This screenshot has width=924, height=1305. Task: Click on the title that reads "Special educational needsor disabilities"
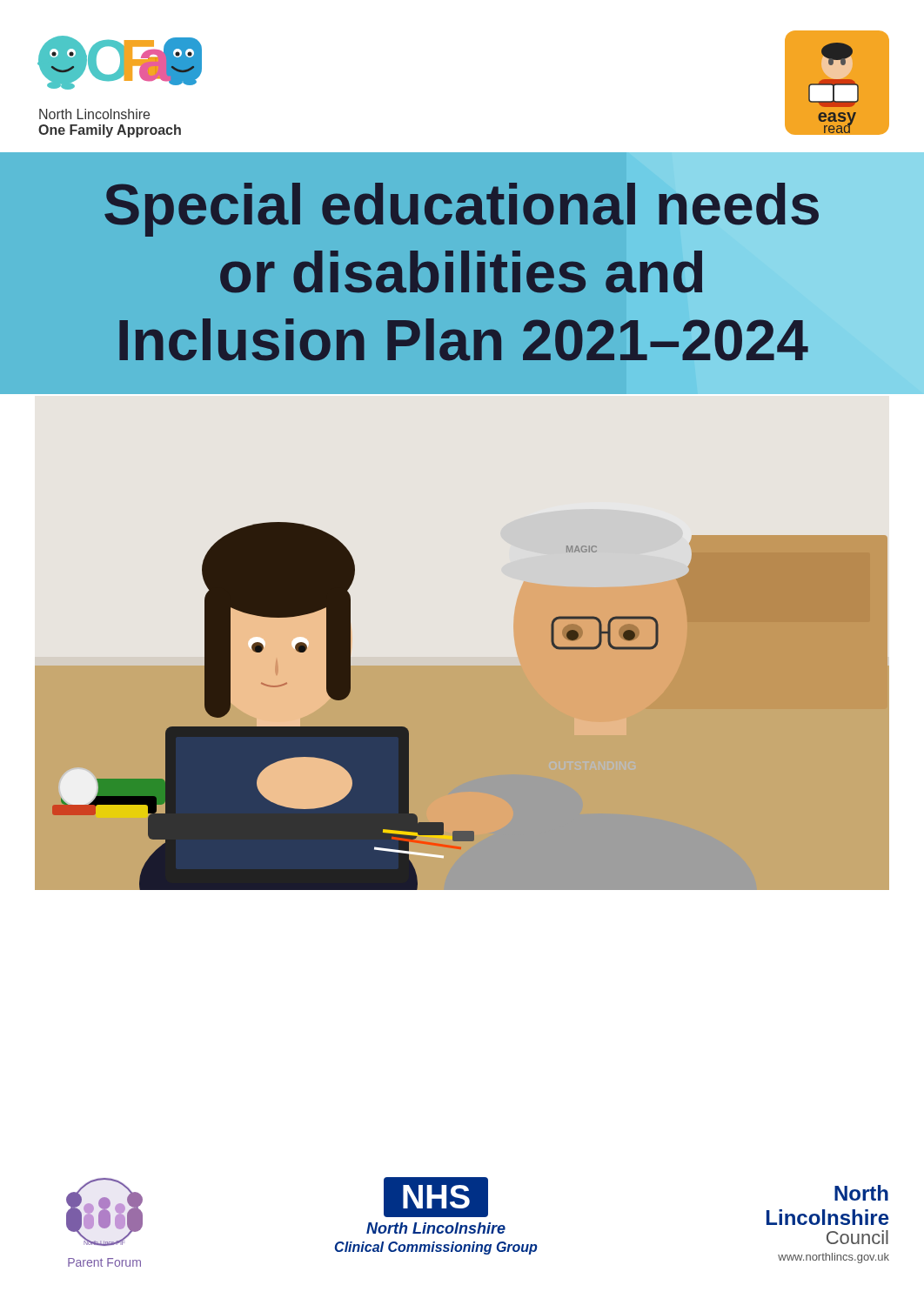tap(462, 273)
